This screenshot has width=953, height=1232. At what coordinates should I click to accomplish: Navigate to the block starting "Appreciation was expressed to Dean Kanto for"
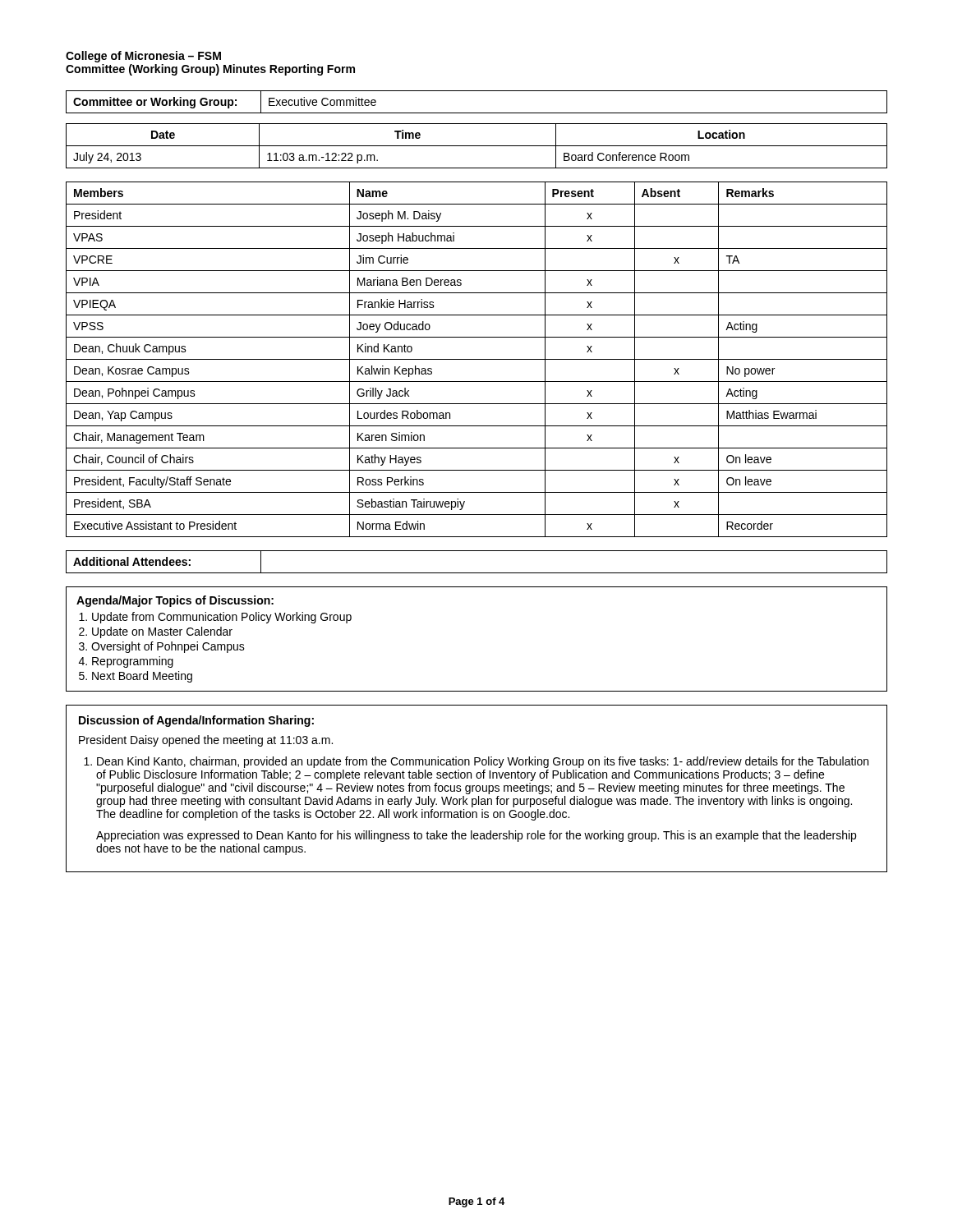486,842
